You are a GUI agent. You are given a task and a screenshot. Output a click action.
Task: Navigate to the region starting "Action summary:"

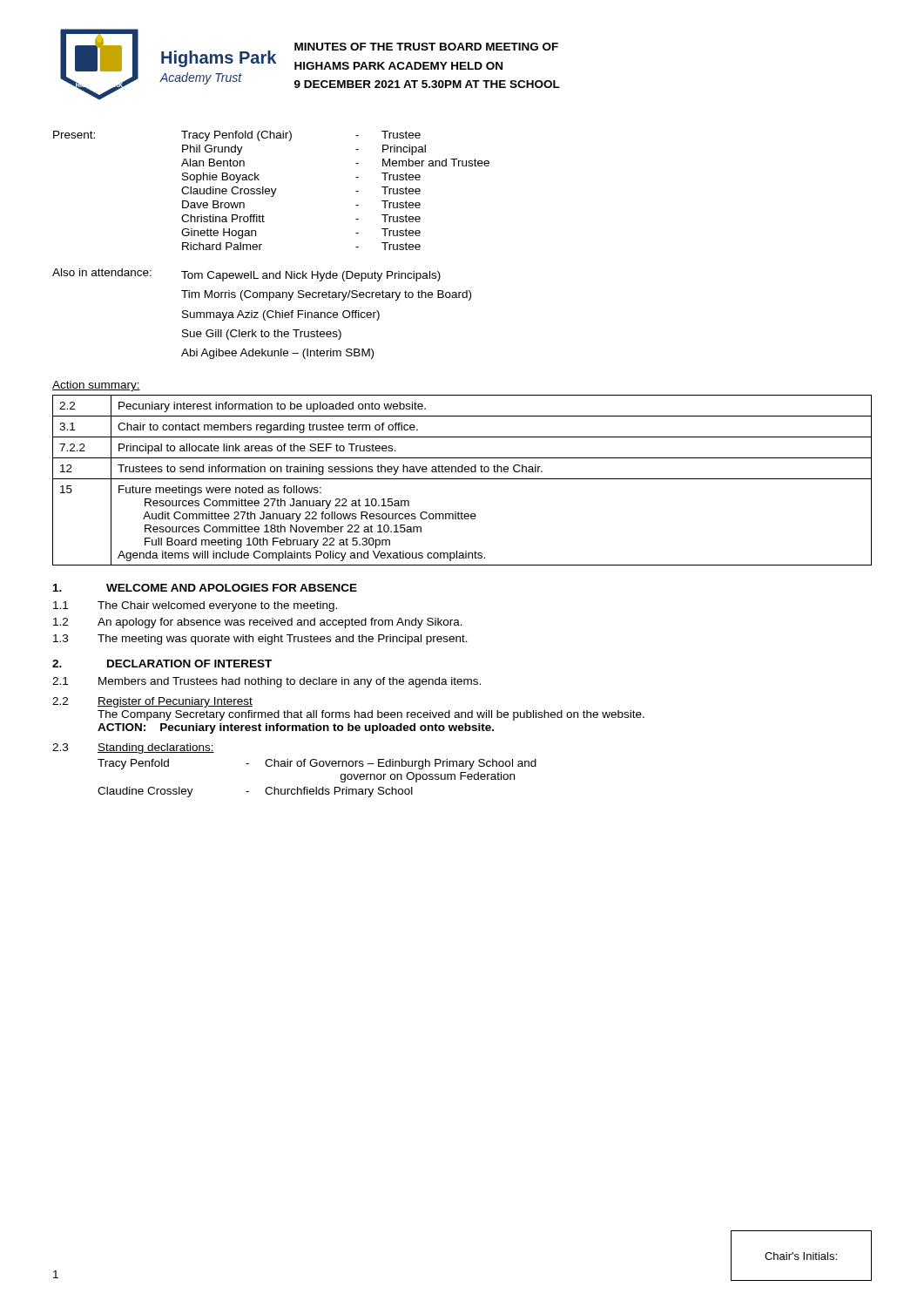[96, 385]
